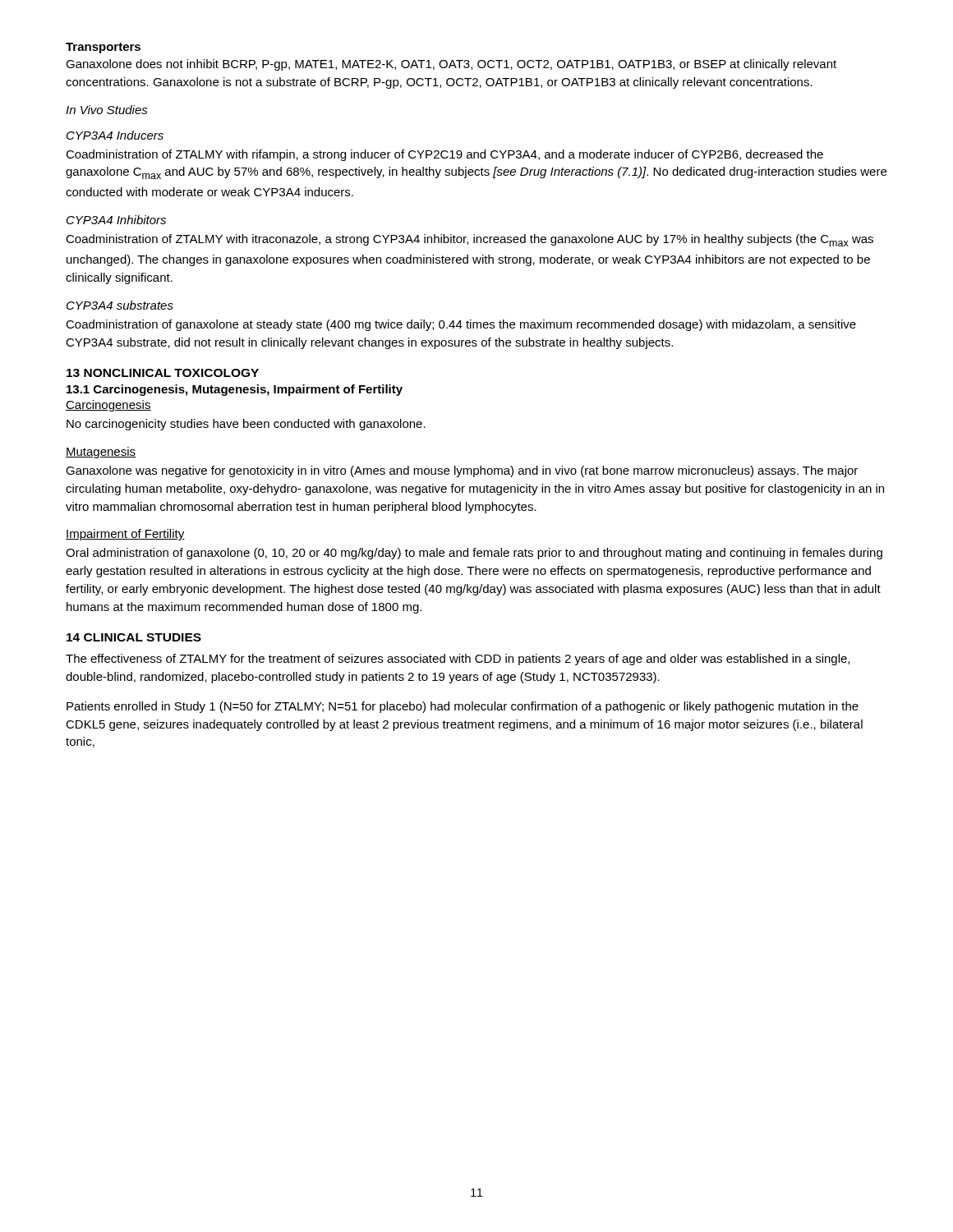The height and width of the screenshot is (1232, 953).
Task: Navigate to the region starting "In Vivo Studies"
Action: 107,109
